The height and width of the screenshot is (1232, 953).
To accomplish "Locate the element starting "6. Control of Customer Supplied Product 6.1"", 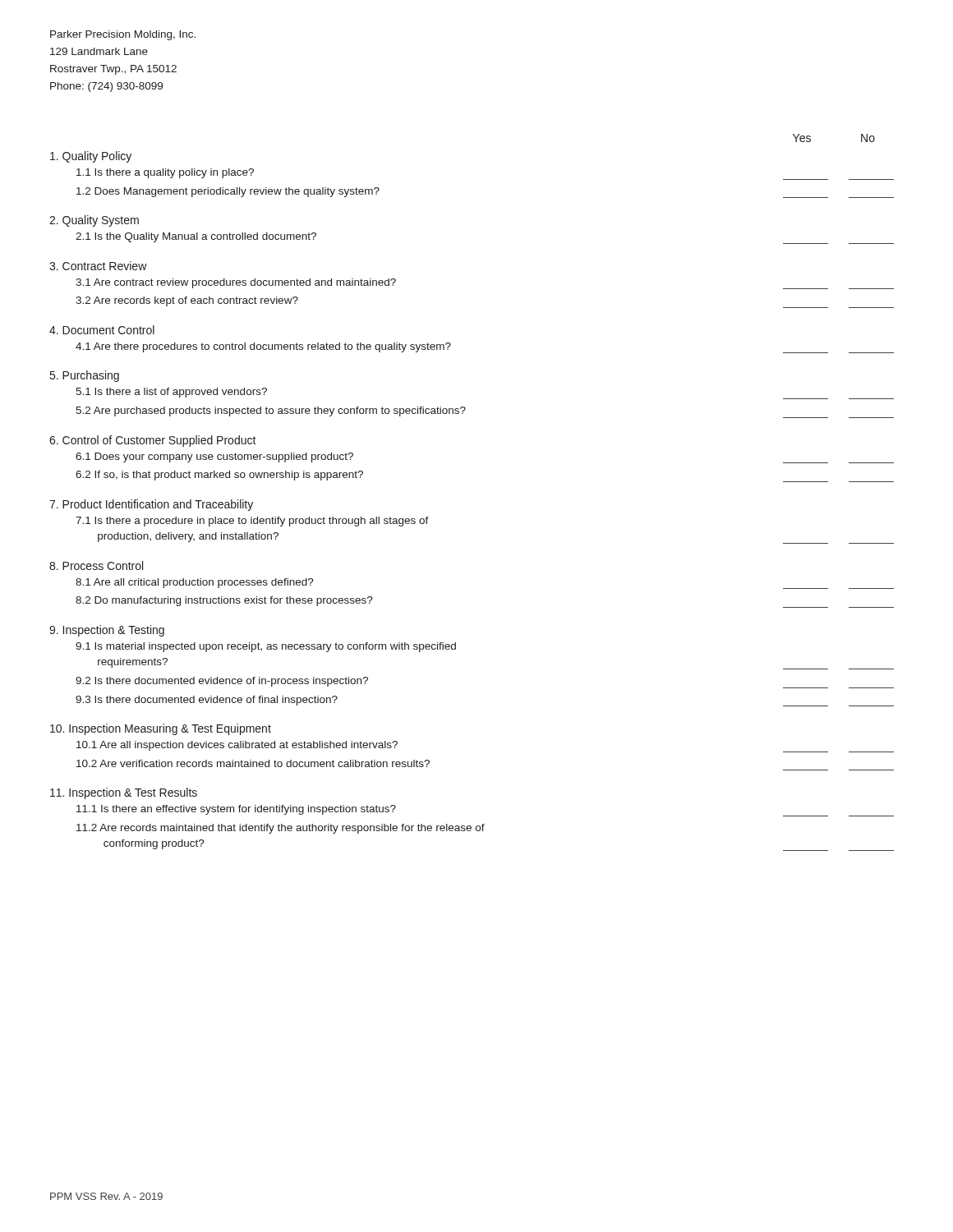I will point(153,441).
